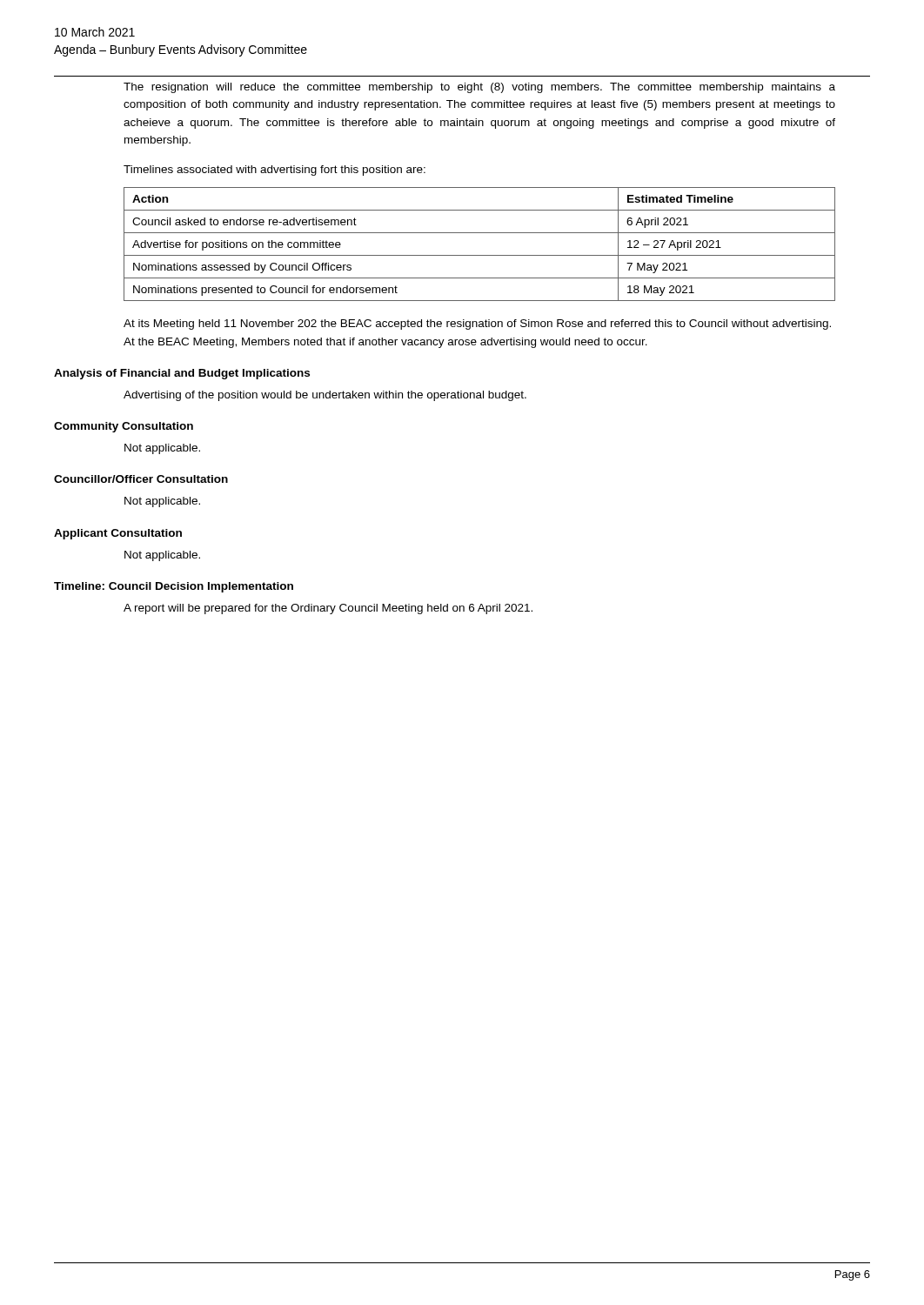Point to the block beginning "At its Meeting held 11 November 202 the"
Viewport: 924px width, 1305px height.
(479, 332)
